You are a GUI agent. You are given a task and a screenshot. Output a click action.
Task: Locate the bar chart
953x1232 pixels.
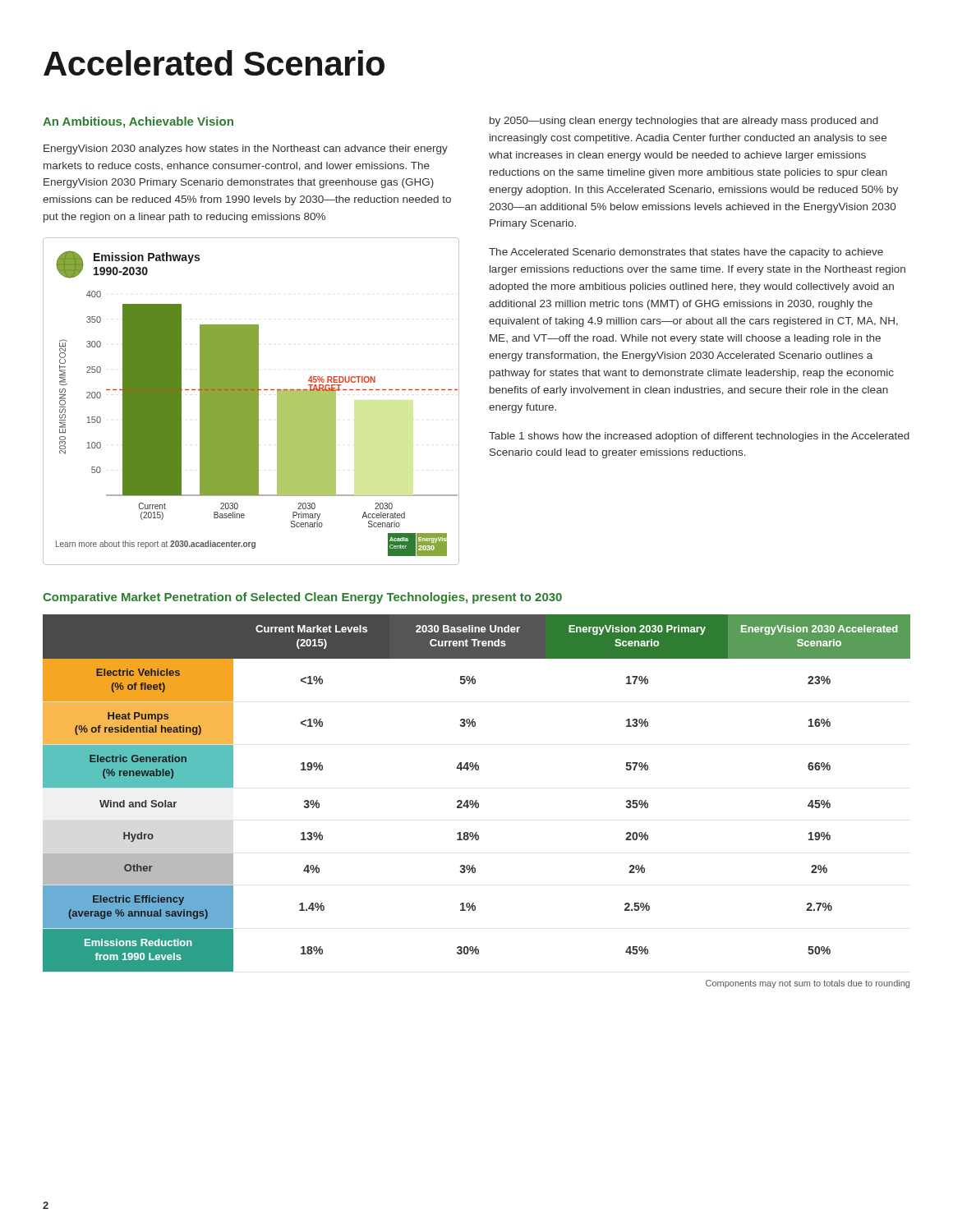251,401
